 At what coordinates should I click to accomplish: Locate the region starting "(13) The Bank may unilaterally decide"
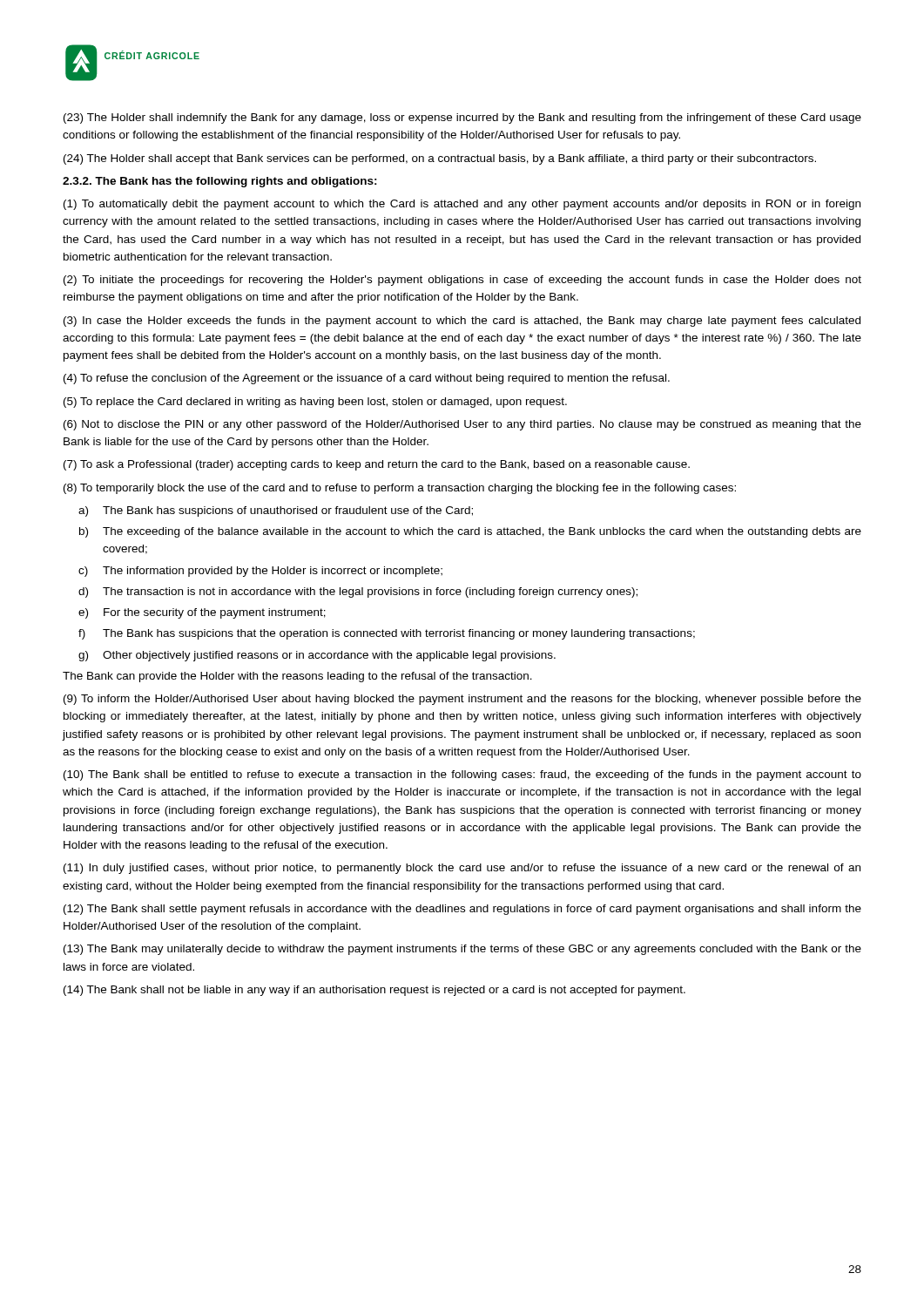pyautogui.click(x=462, y=957)
